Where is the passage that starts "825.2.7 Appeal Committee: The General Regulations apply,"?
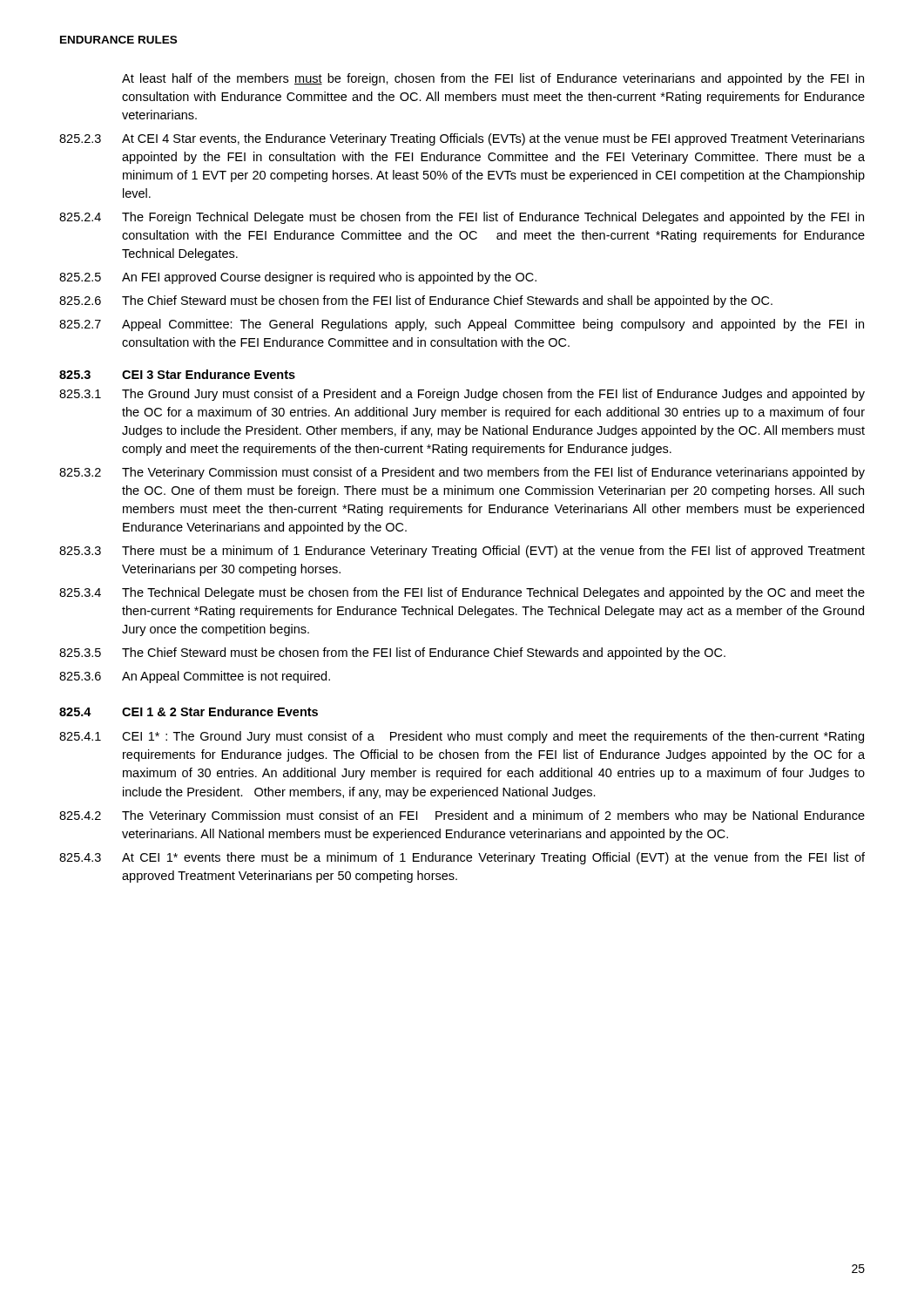 (x=462, y=334)
